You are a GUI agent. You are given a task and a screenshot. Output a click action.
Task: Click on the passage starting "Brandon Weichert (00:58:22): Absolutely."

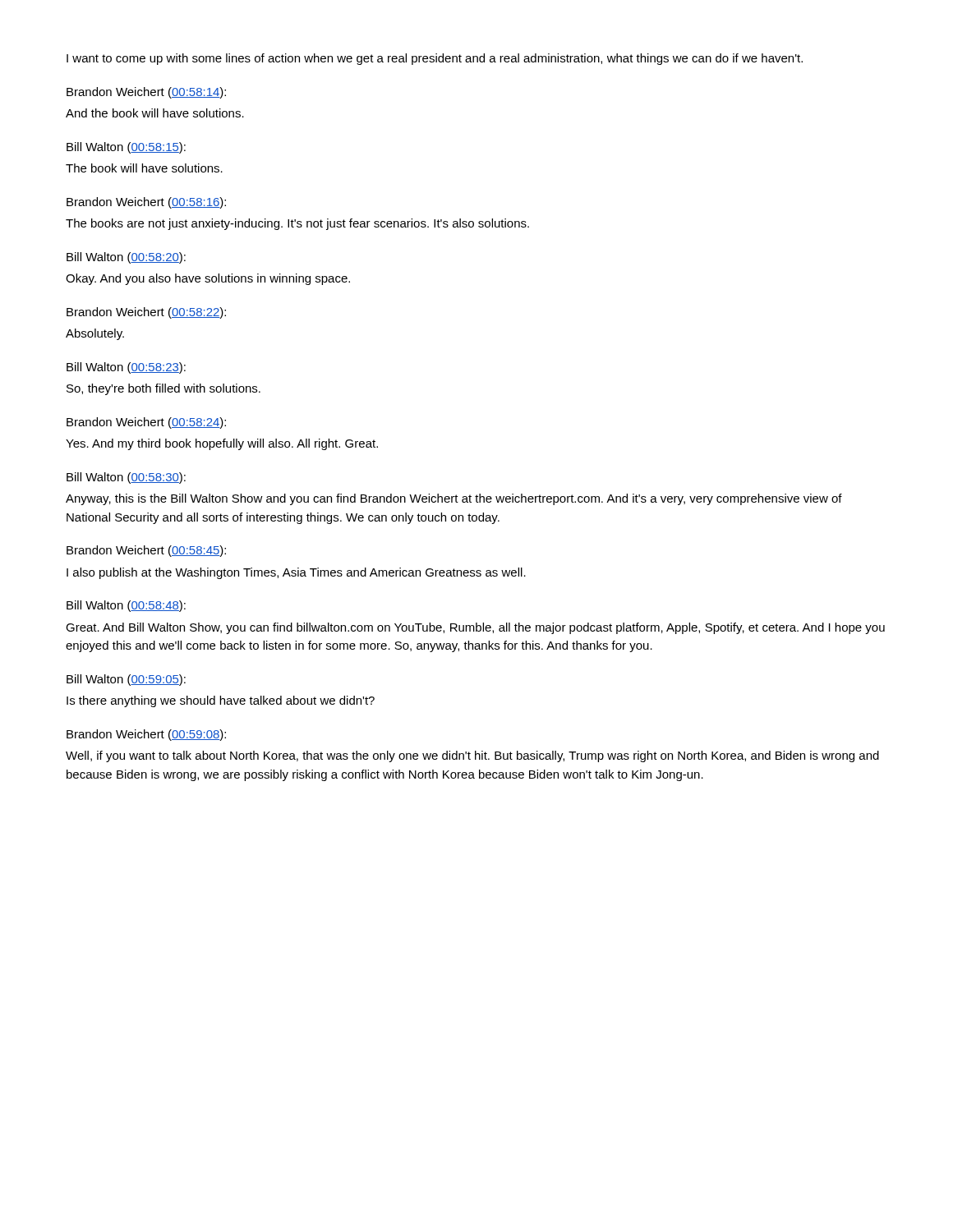pyautogui.click(x=146, y=313)
